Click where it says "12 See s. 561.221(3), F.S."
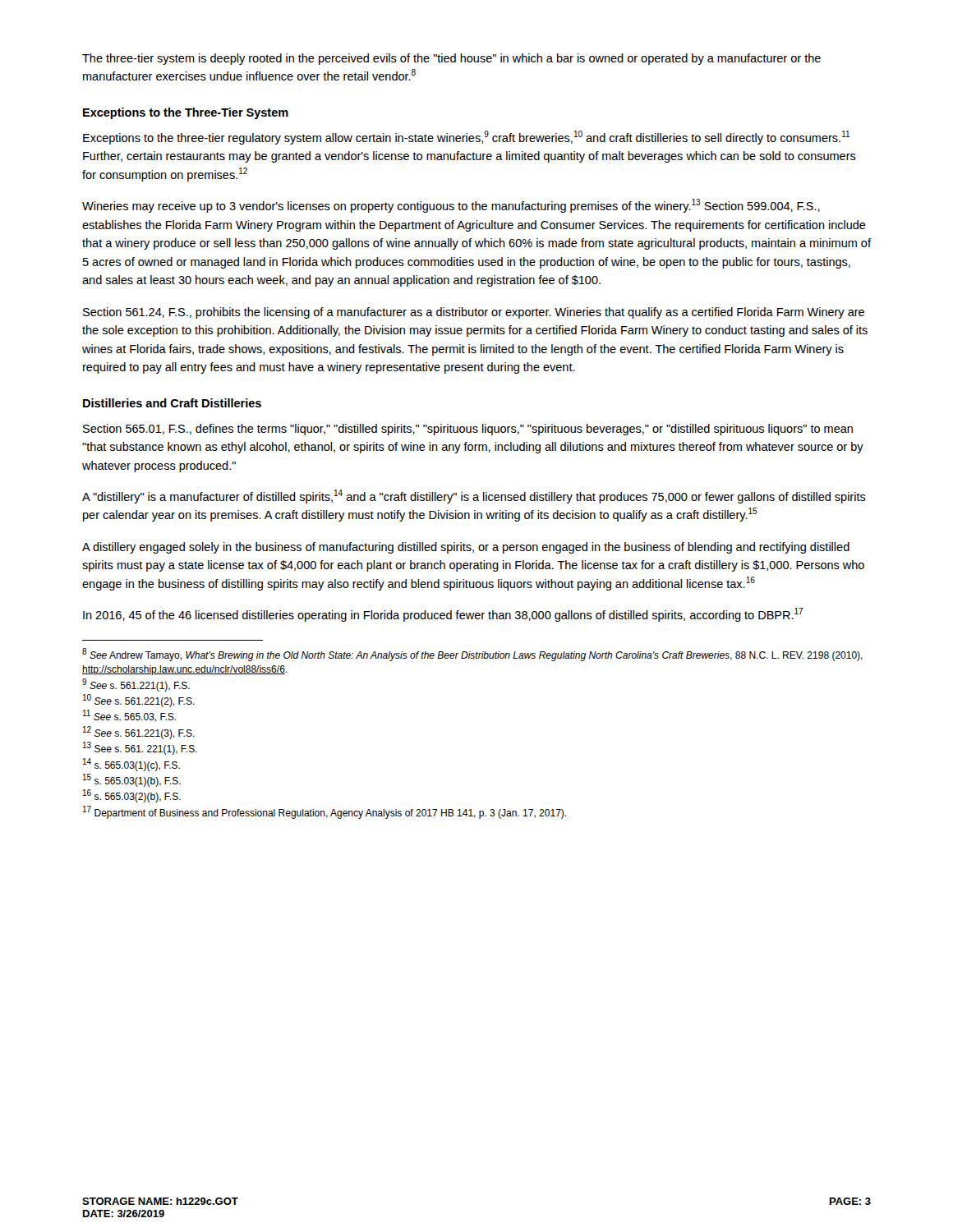Screen dimensions: 1232x953 (x=139, y=733)
